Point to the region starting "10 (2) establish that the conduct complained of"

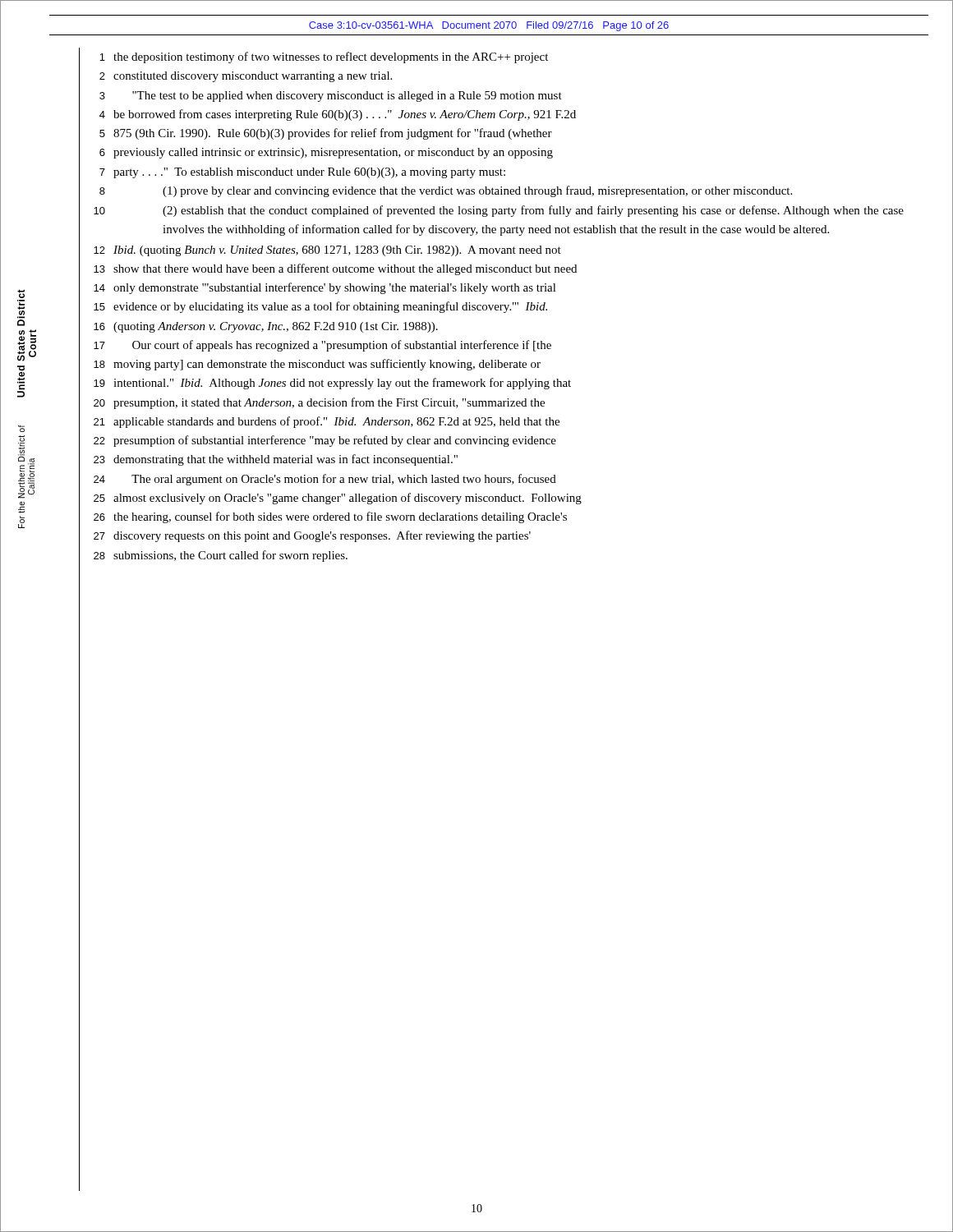(501, 220)
